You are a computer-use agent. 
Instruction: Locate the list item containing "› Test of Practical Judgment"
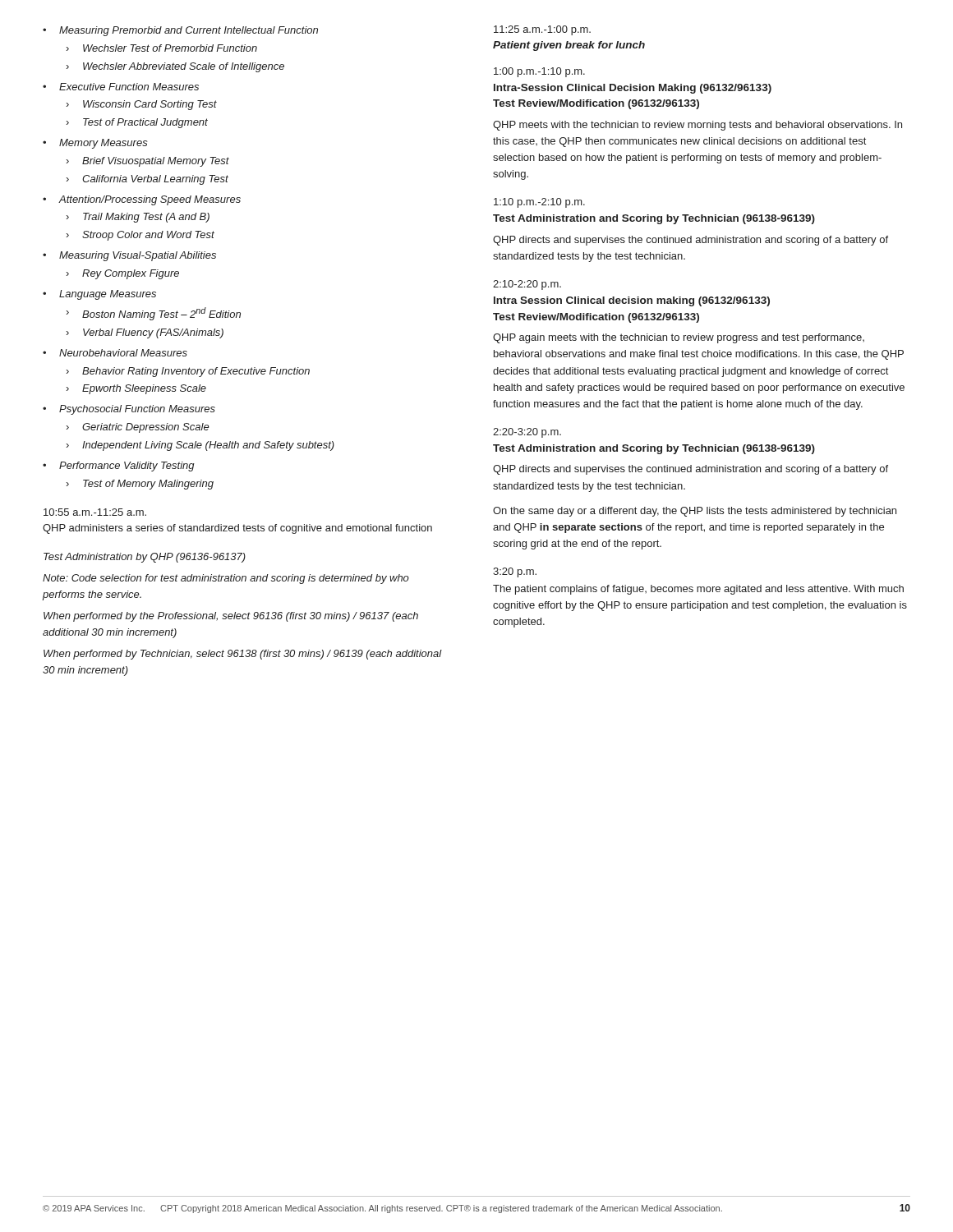137,123
